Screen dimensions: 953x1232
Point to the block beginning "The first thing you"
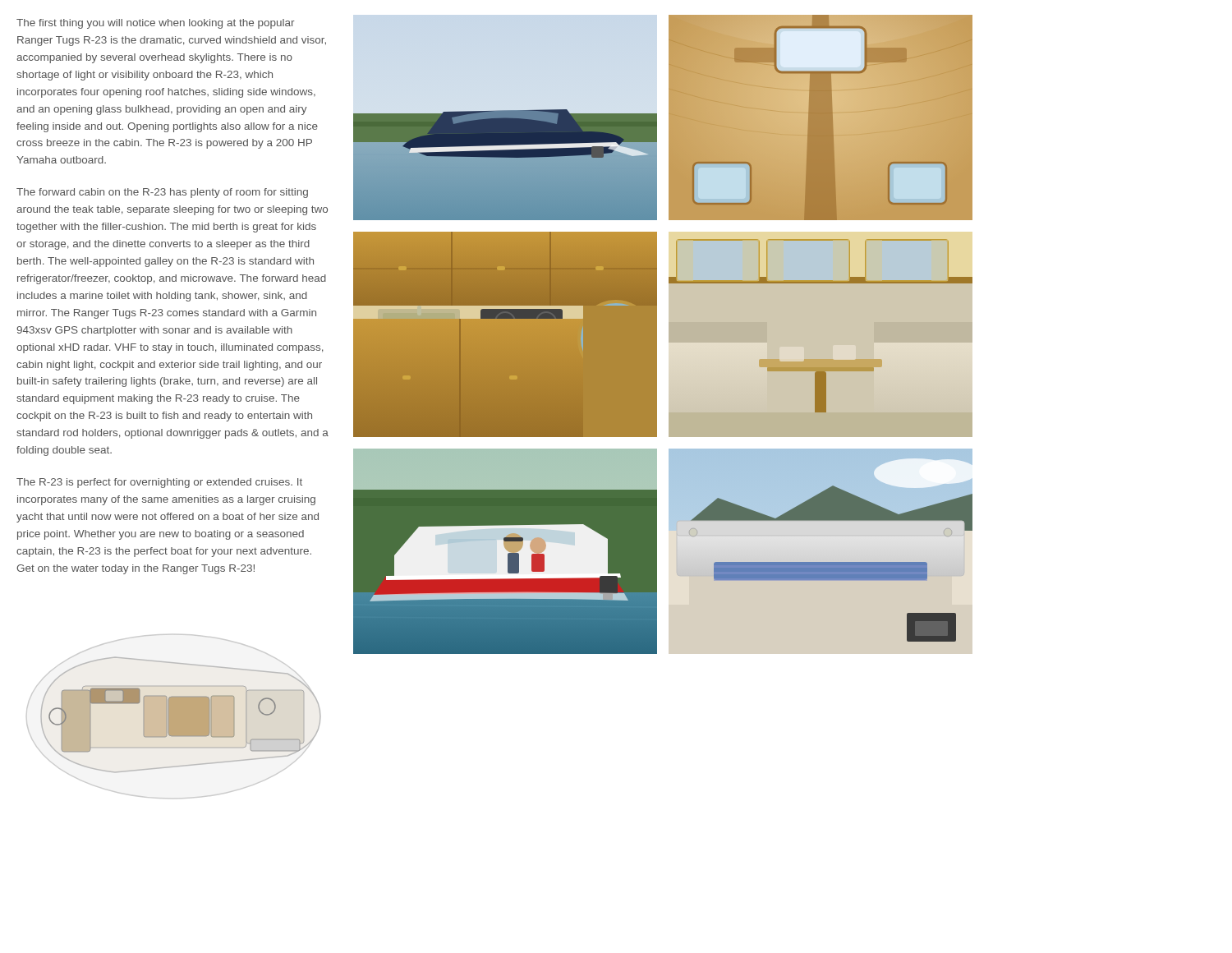172,91
